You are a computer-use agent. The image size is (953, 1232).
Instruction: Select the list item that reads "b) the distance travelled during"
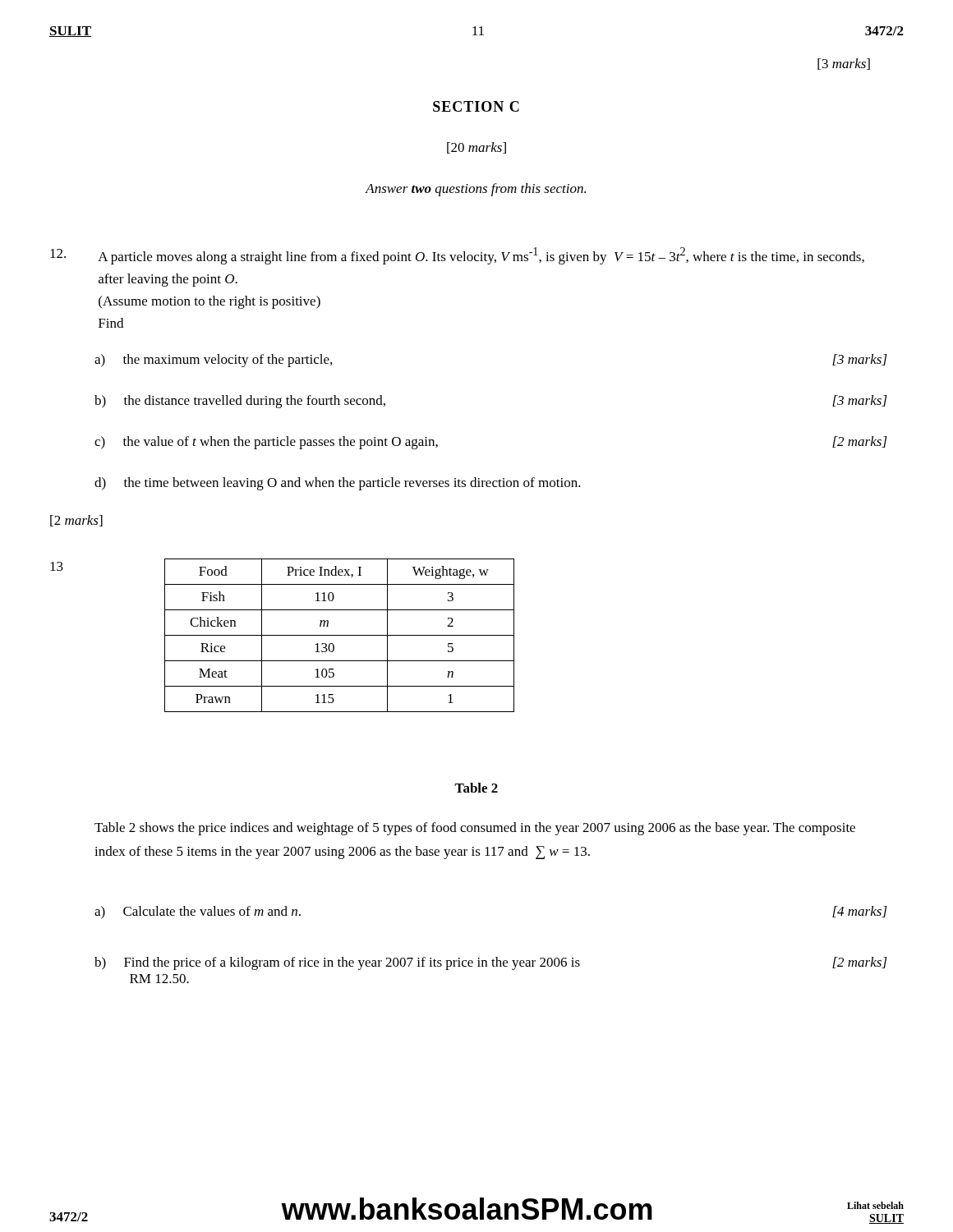point(248,400)
